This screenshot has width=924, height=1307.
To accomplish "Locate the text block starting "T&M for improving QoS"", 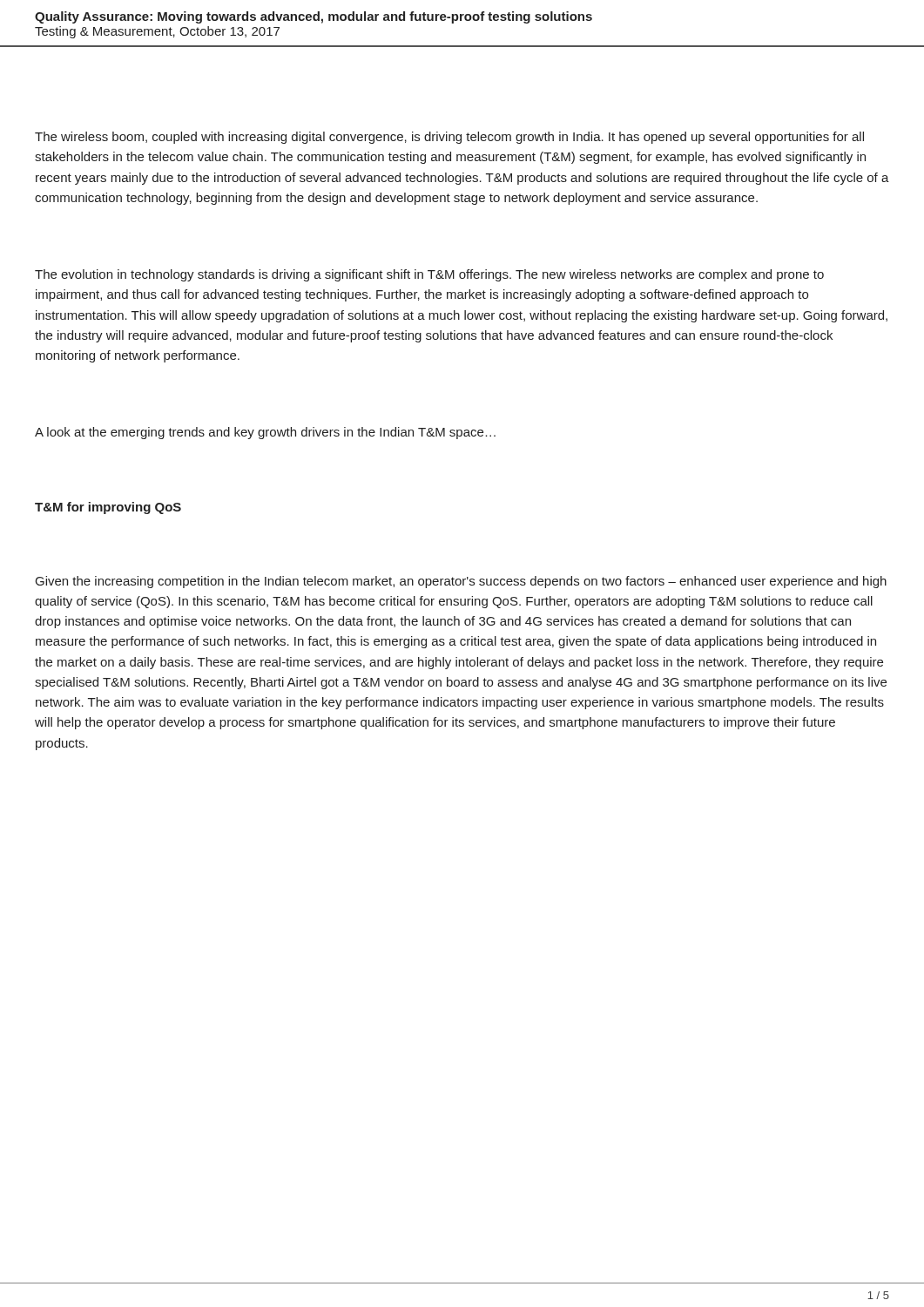I will (108, 506).
